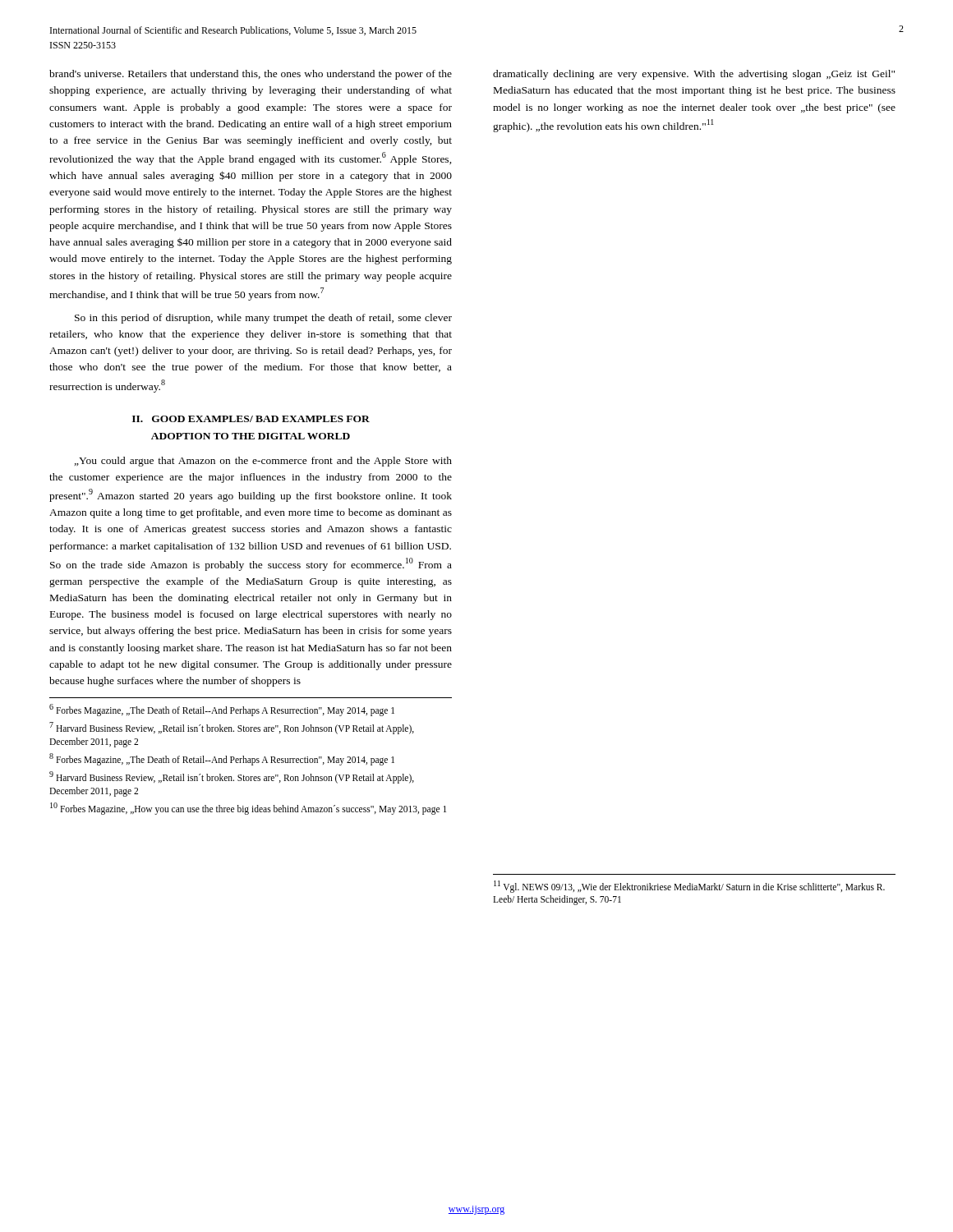This screenshot has height=1232, width=953.
Task: Select the footnote with the text "10 Forbes Magazine, „How you can"
Action: pos(251,808)
